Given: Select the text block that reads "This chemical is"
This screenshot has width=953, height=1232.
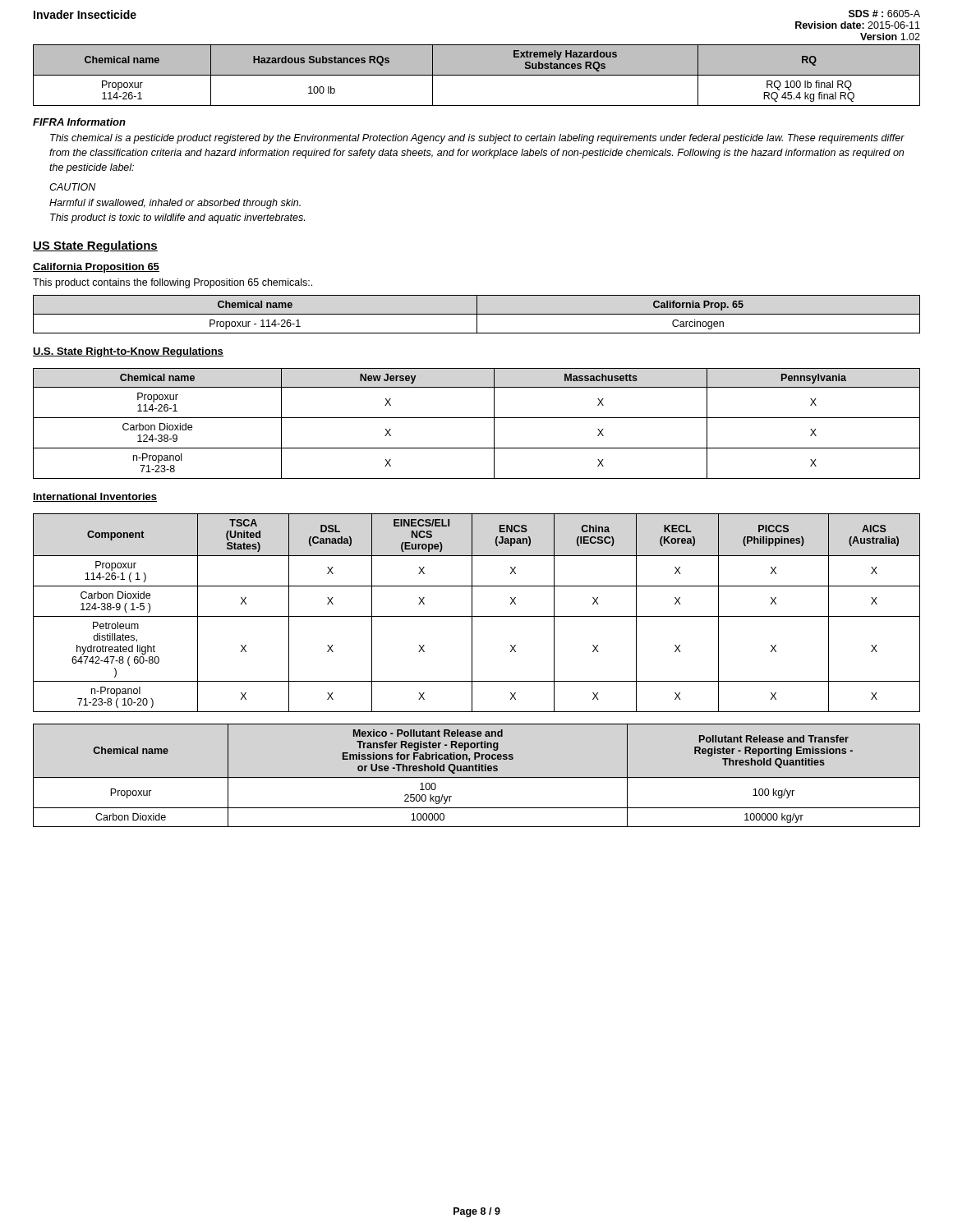Looking at the screenshot, I should tap(477, 153).
